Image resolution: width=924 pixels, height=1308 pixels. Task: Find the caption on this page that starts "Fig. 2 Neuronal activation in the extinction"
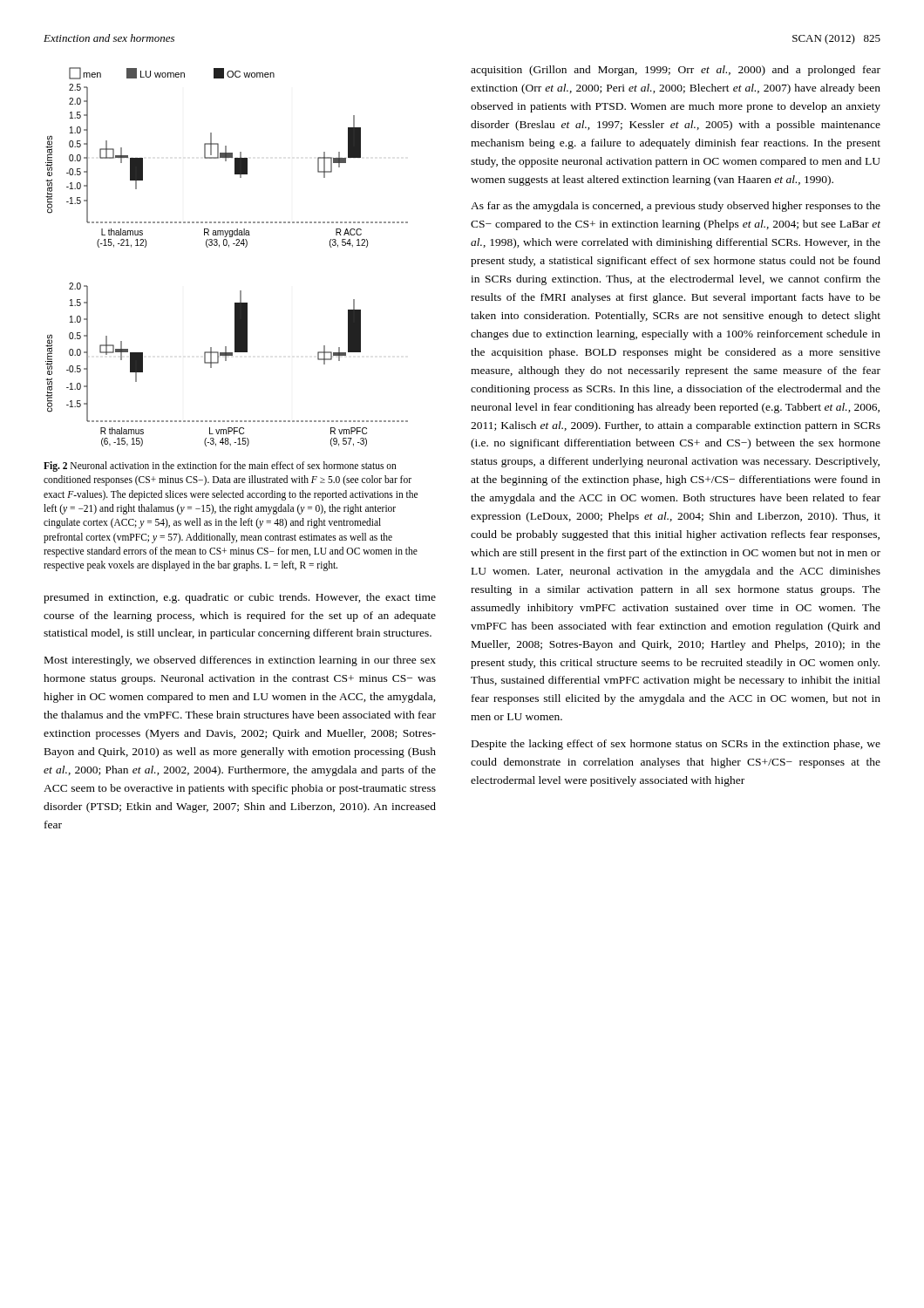pyautogui.click(x=231, y=515)
